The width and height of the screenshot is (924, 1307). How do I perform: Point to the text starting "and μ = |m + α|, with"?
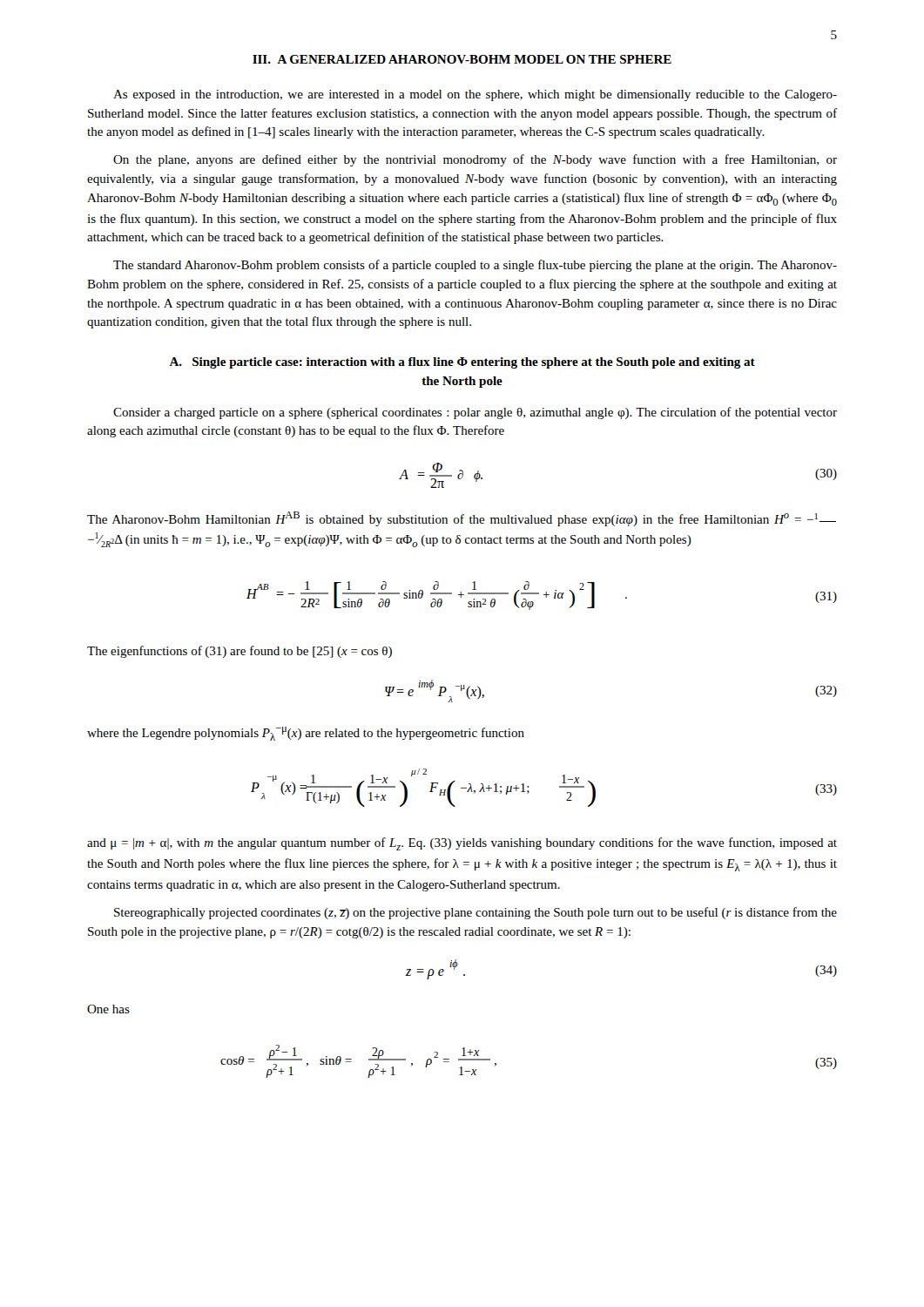[x=462, y=863]
